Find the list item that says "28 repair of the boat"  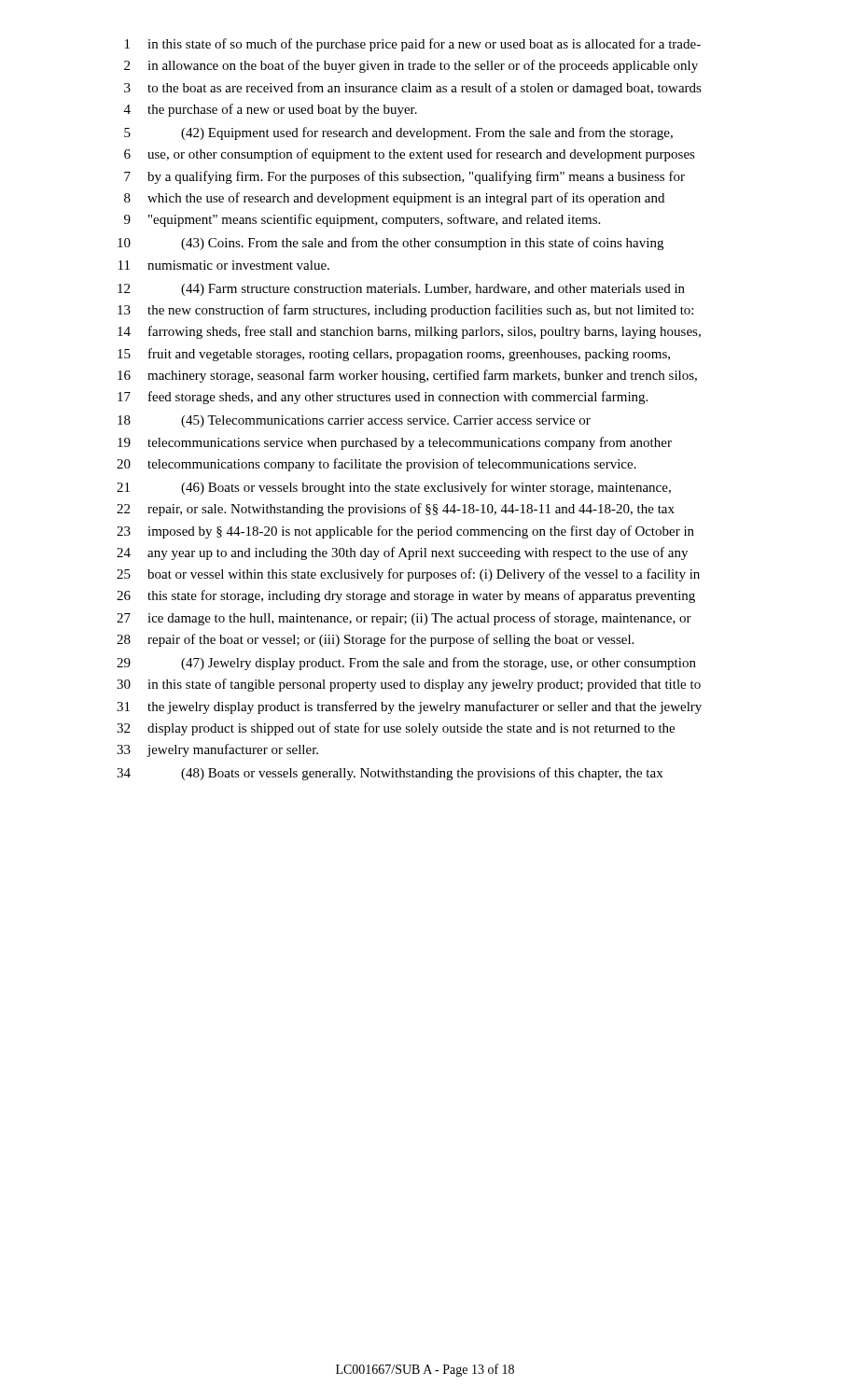442,640
